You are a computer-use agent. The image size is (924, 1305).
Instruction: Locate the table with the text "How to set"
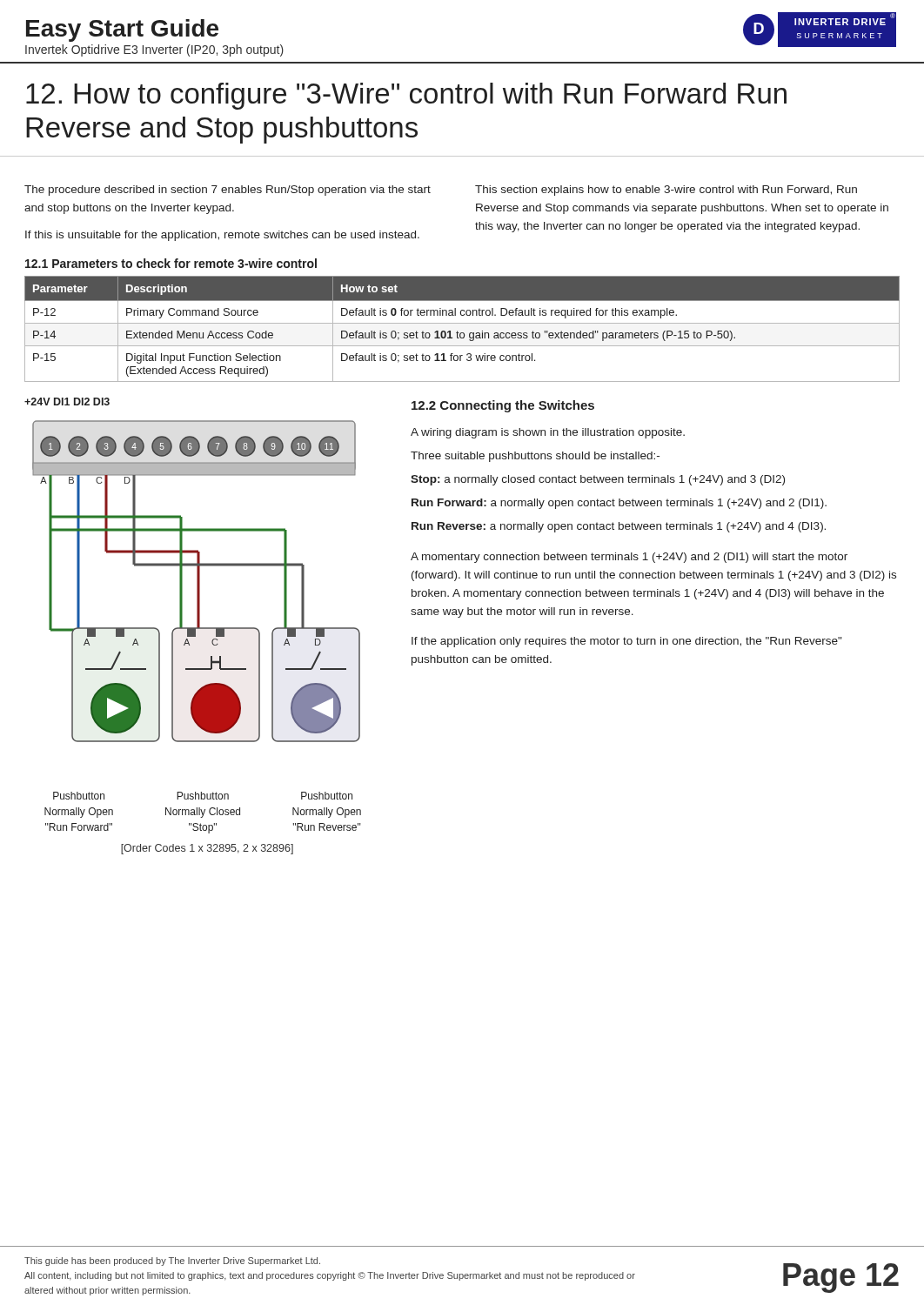(x=462, y=329)
